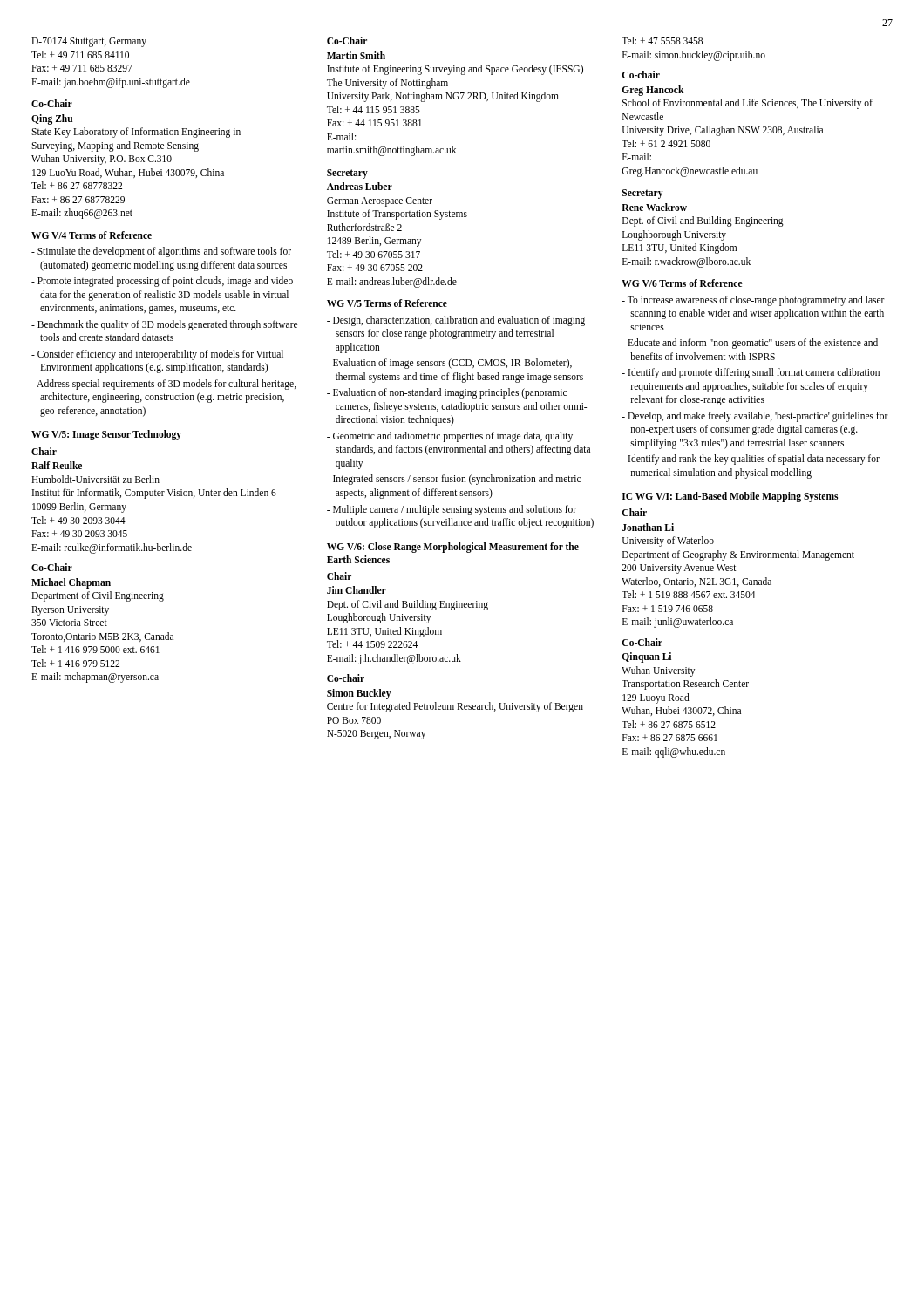Select the text block that reads "Ralf Reulke Humboldt-Universität"
This screenshot has height=1308, width=924.
[154, 507]
